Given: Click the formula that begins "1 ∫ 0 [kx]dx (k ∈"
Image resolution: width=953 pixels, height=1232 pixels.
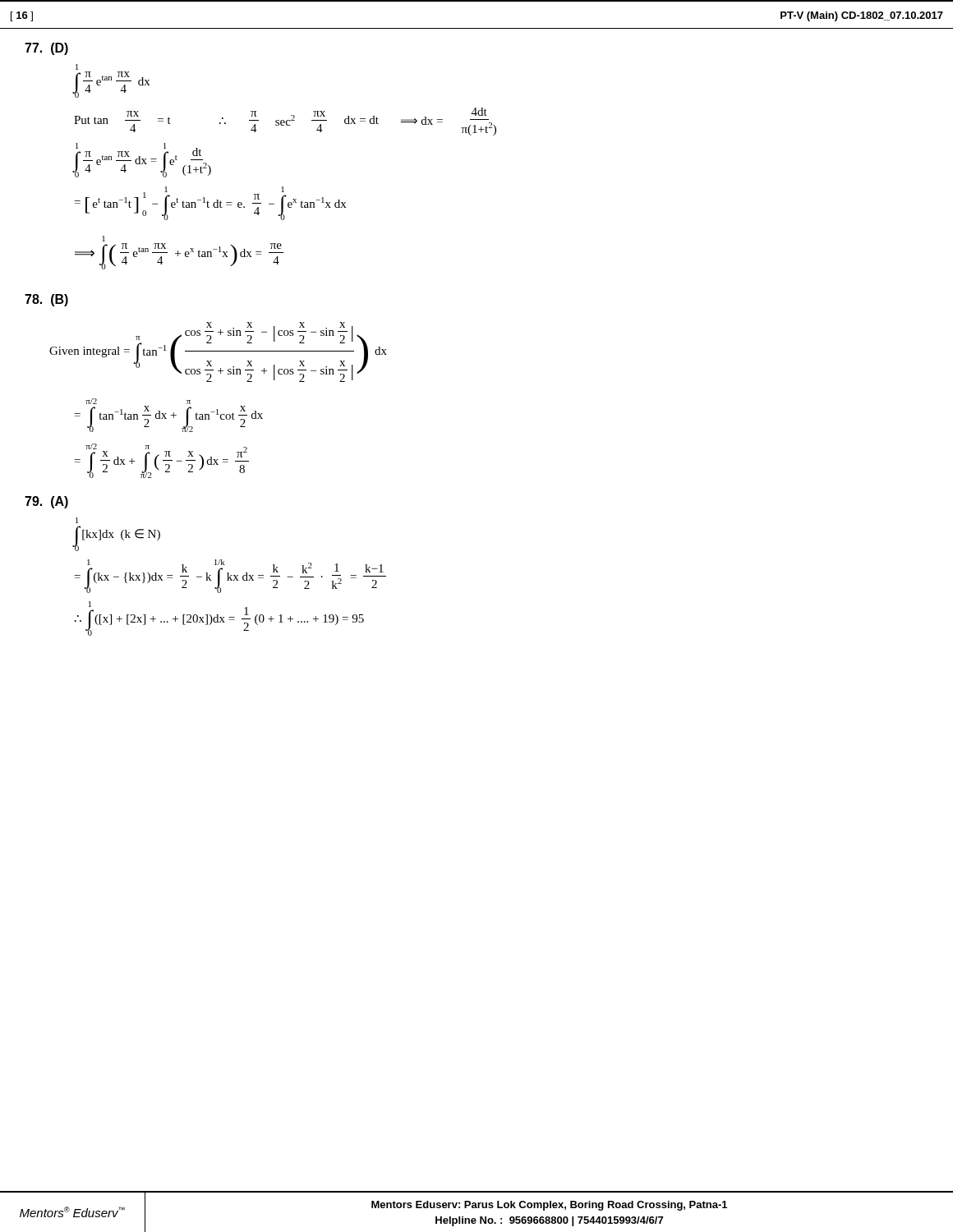Looking at the screenshot, I should pos(77,520).
